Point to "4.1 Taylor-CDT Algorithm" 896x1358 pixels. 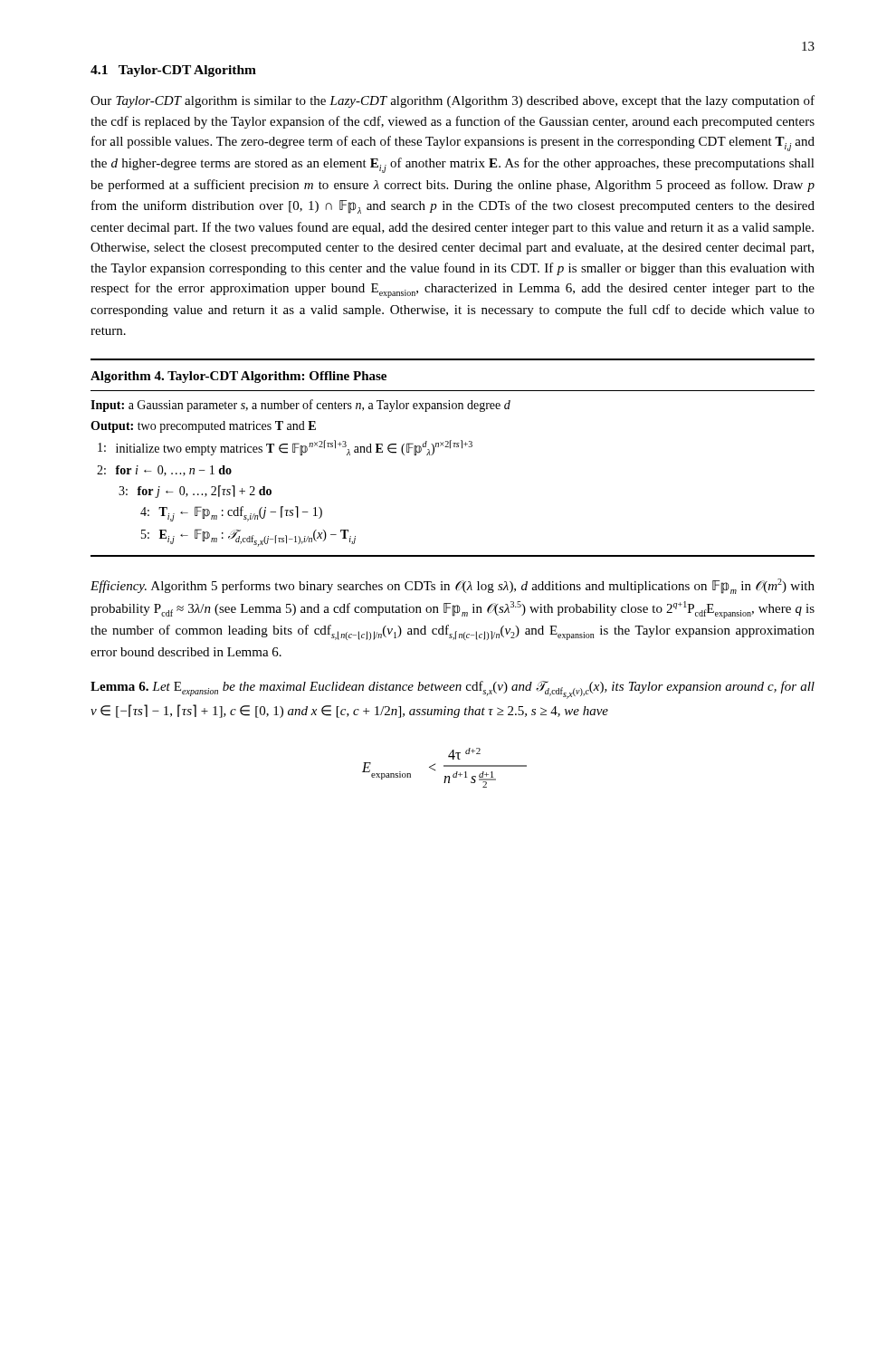173,71
